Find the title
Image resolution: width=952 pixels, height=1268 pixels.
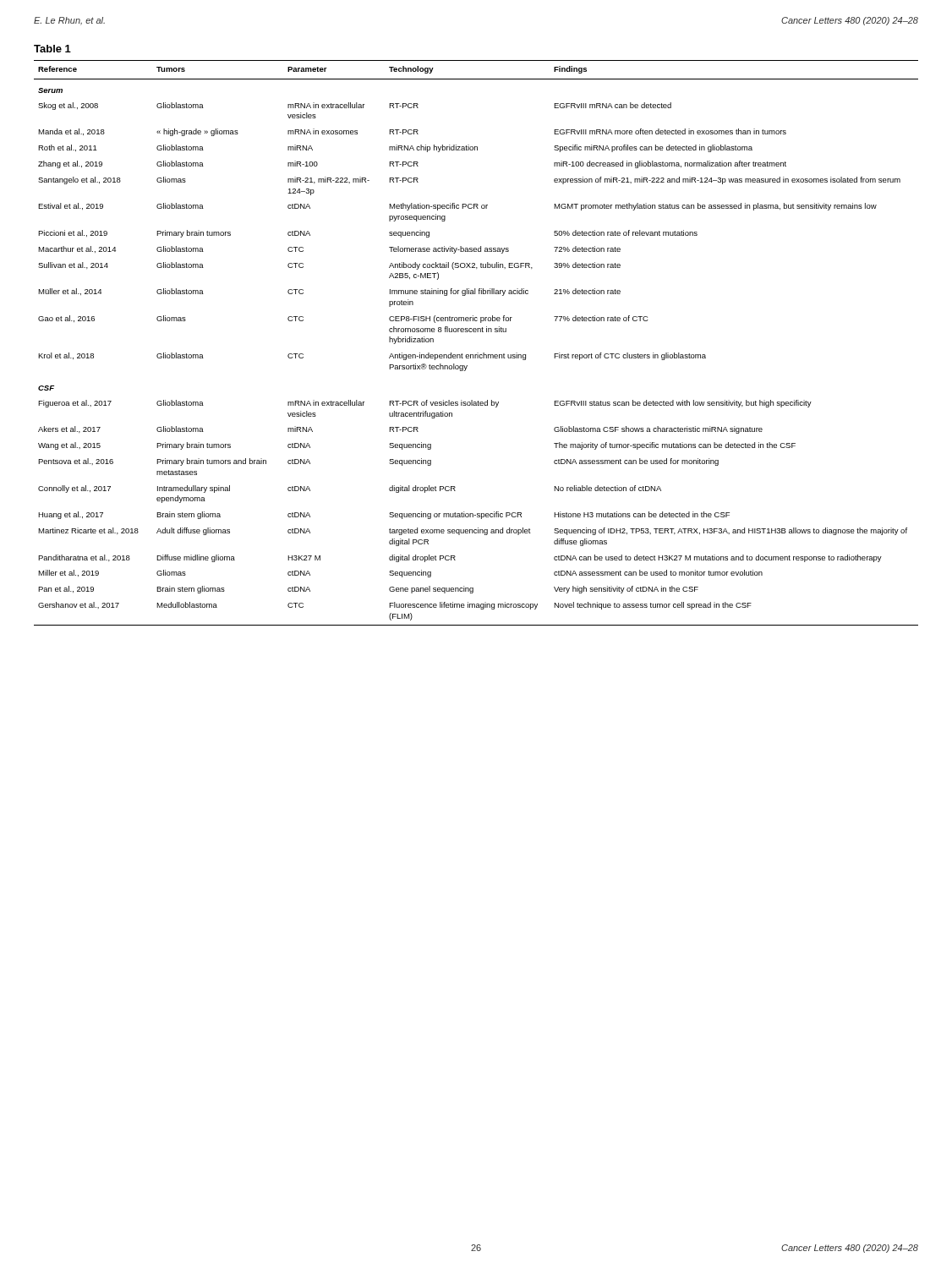pos(52,49)
